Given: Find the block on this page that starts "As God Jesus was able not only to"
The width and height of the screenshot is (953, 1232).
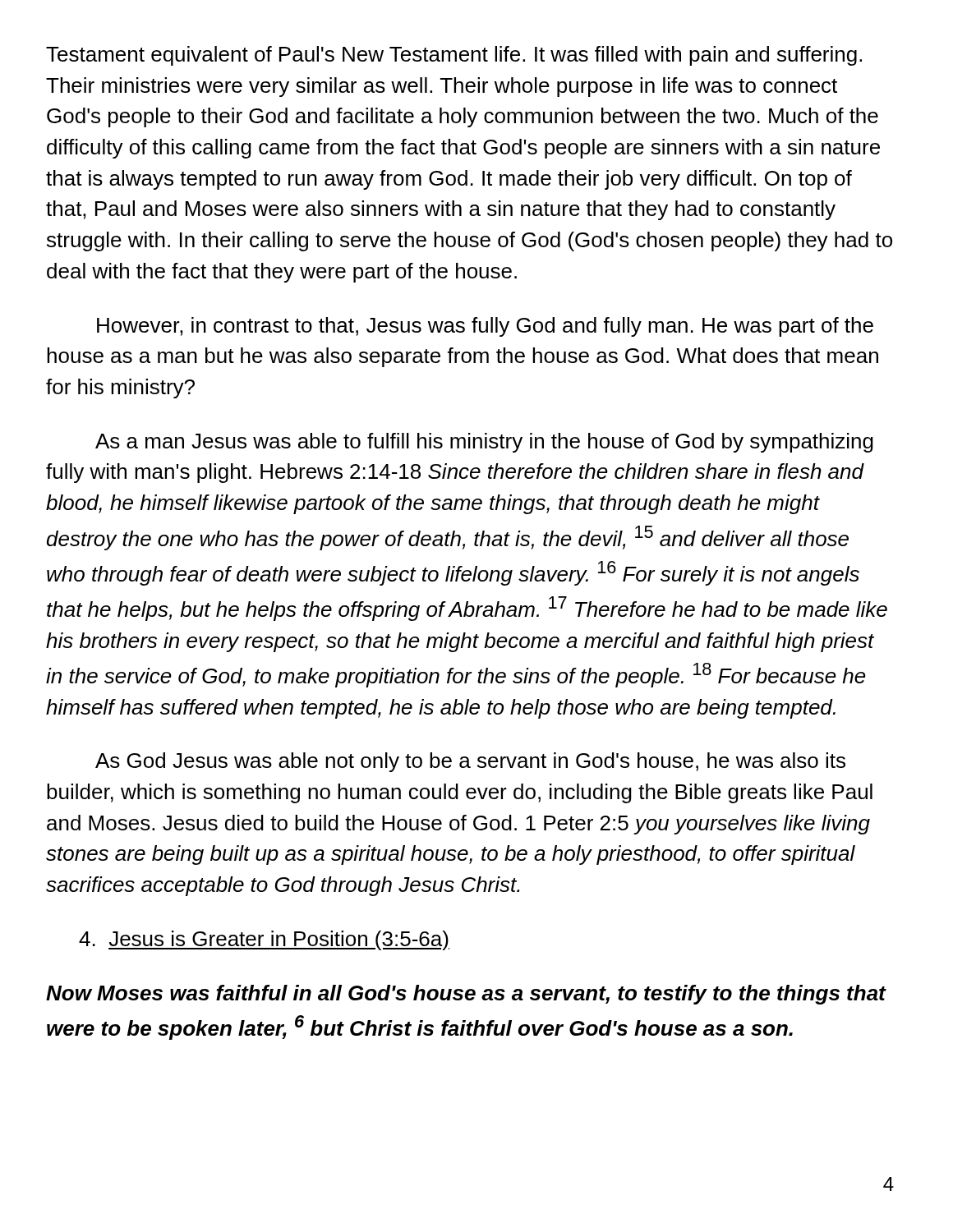Looking at the screenshot, I should click(460, 823).
